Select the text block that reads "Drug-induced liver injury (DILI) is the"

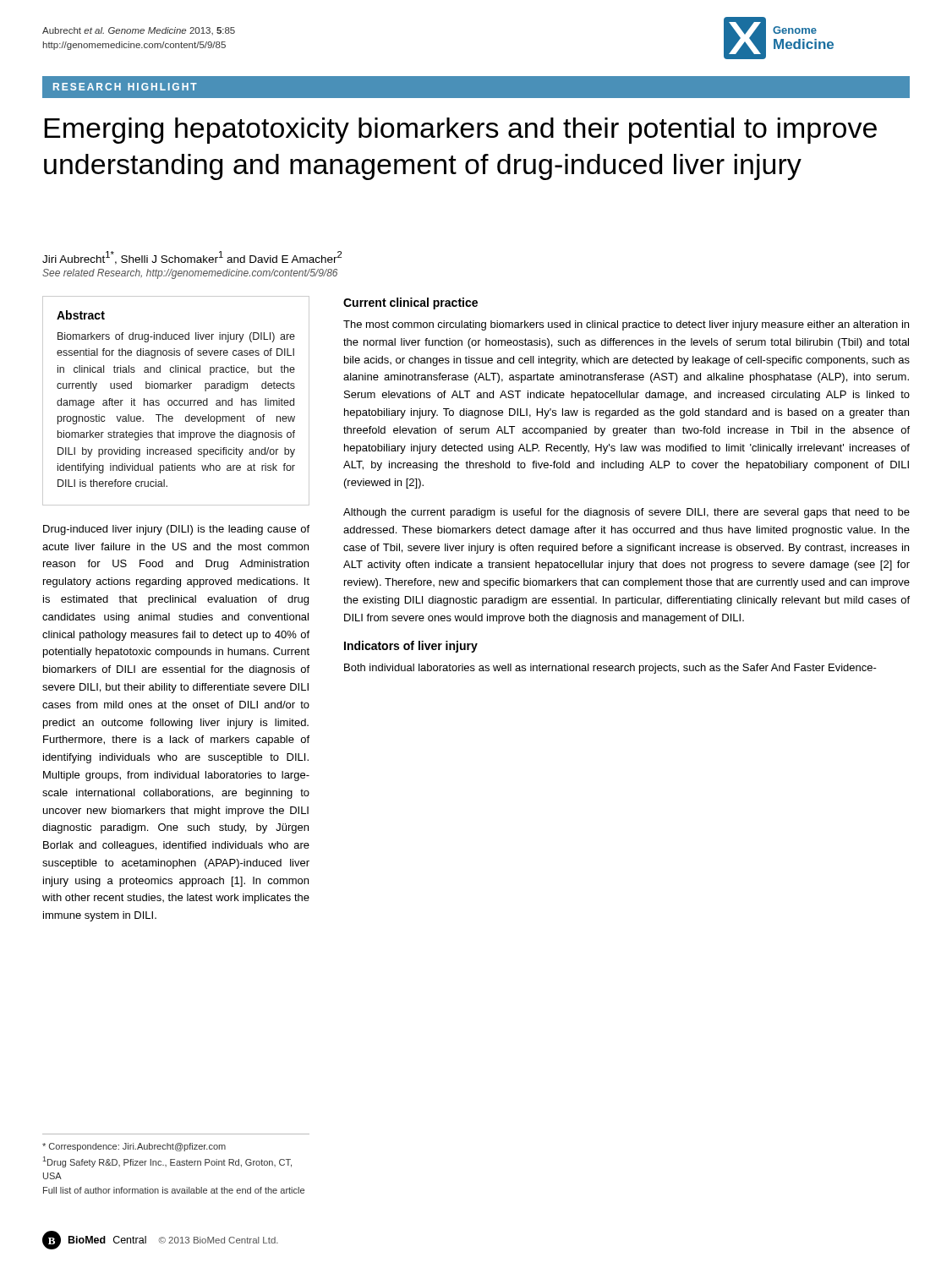click(x=176, y=722)
